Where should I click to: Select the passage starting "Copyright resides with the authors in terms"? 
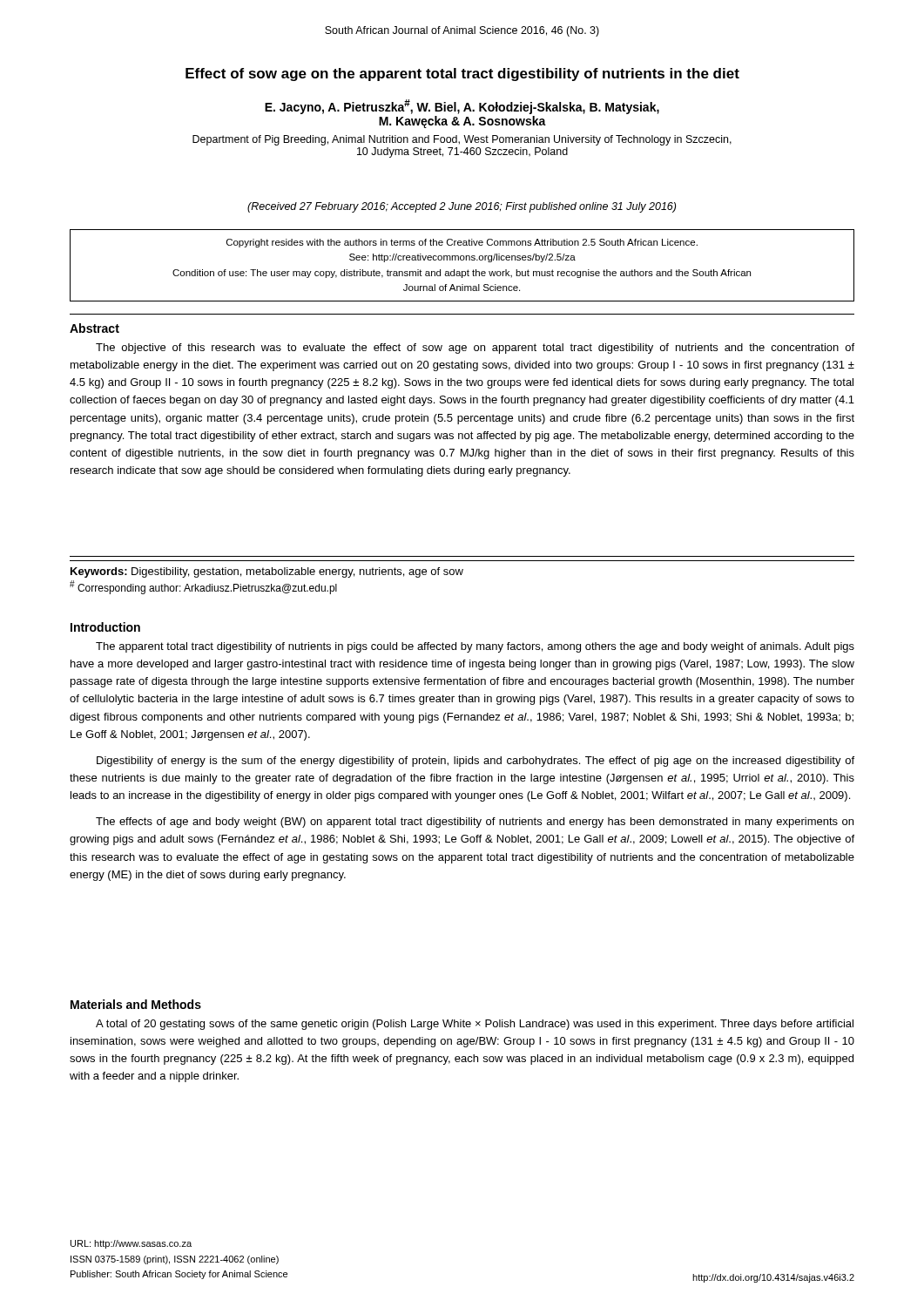pyautogui.click(x=462, y=265)
